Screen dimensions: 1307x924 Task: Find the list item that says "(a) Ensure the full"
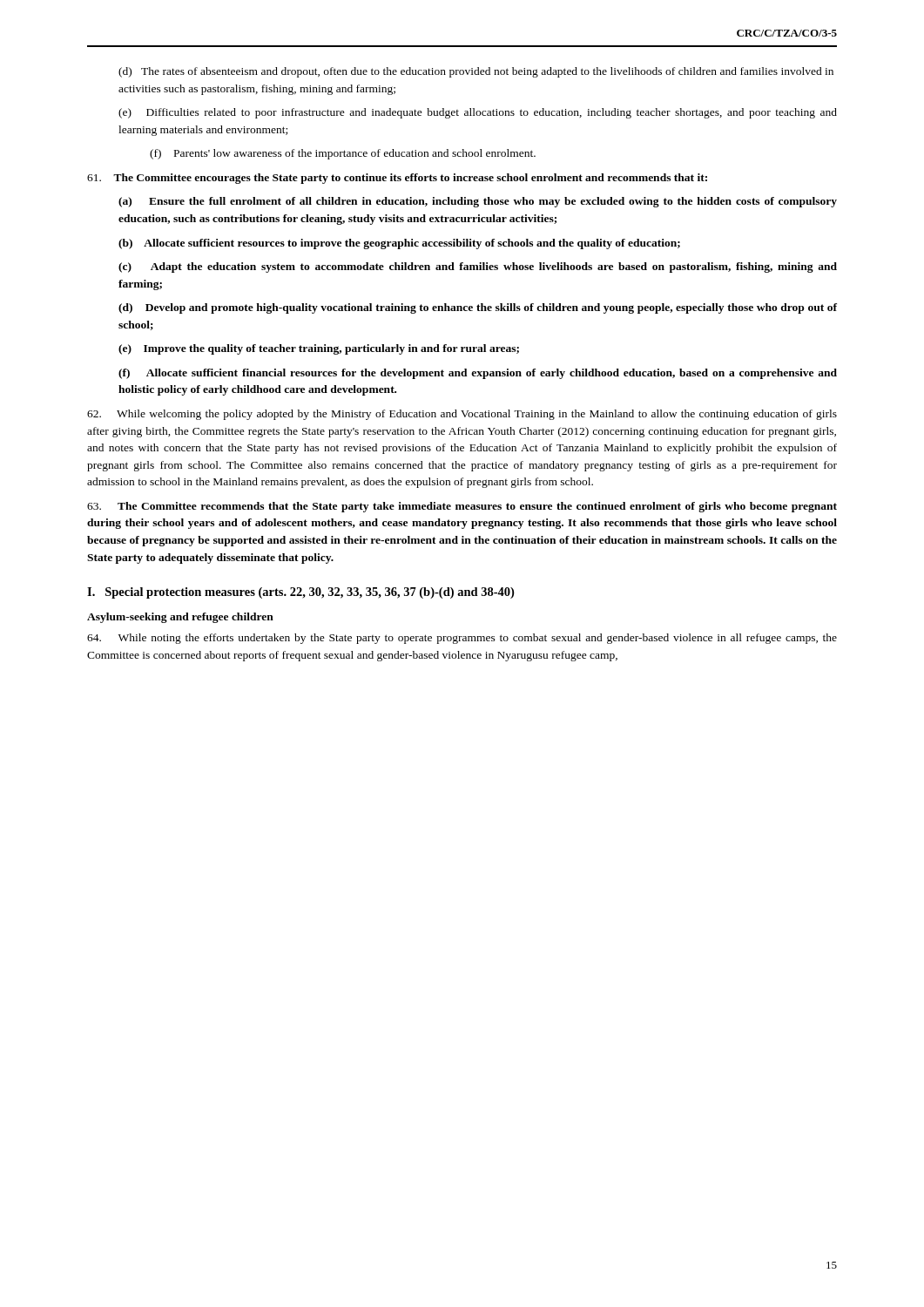478,210
